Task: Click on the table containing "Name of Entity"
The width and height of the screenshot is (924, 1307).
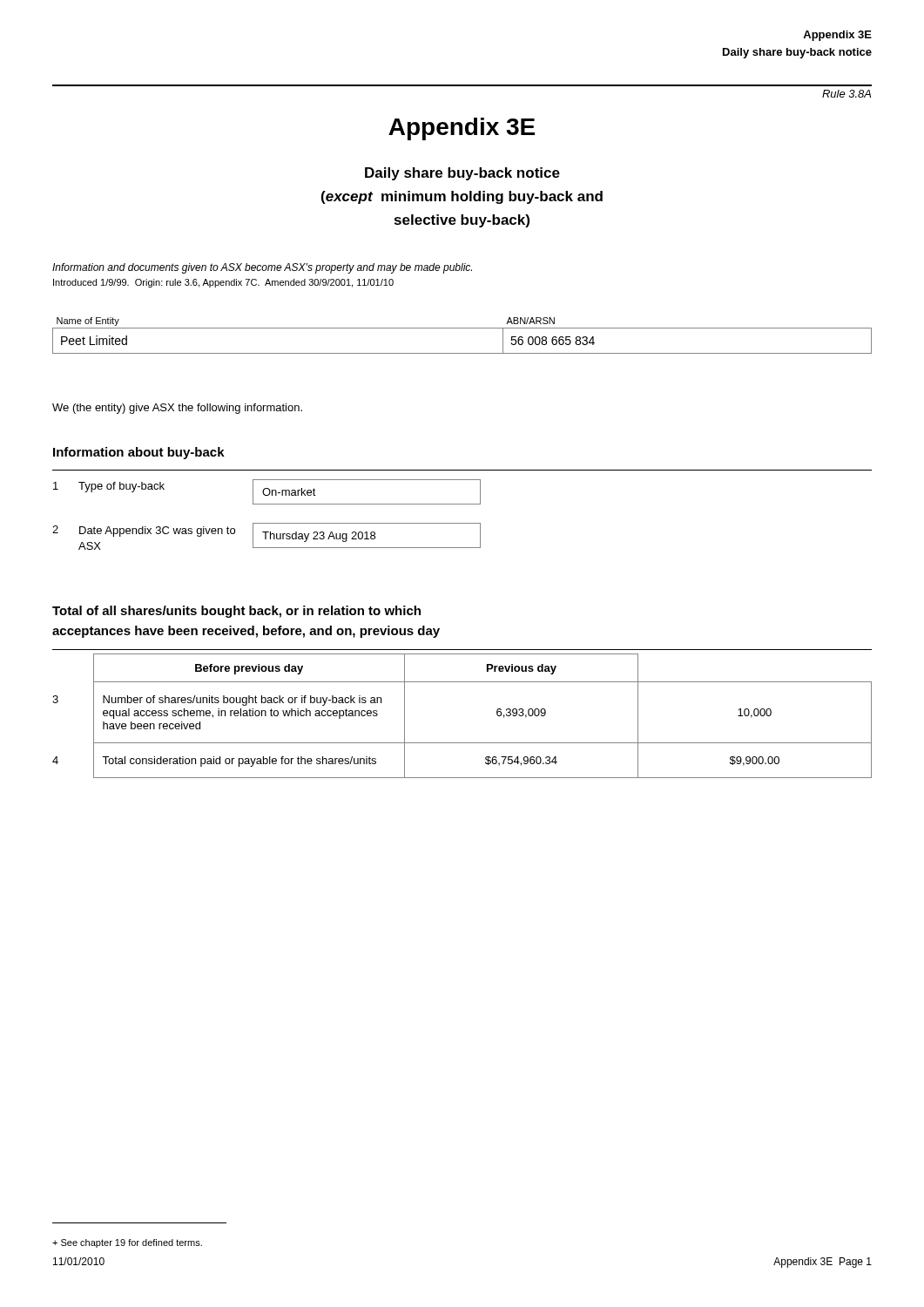Action: click(x=462, y=334)
